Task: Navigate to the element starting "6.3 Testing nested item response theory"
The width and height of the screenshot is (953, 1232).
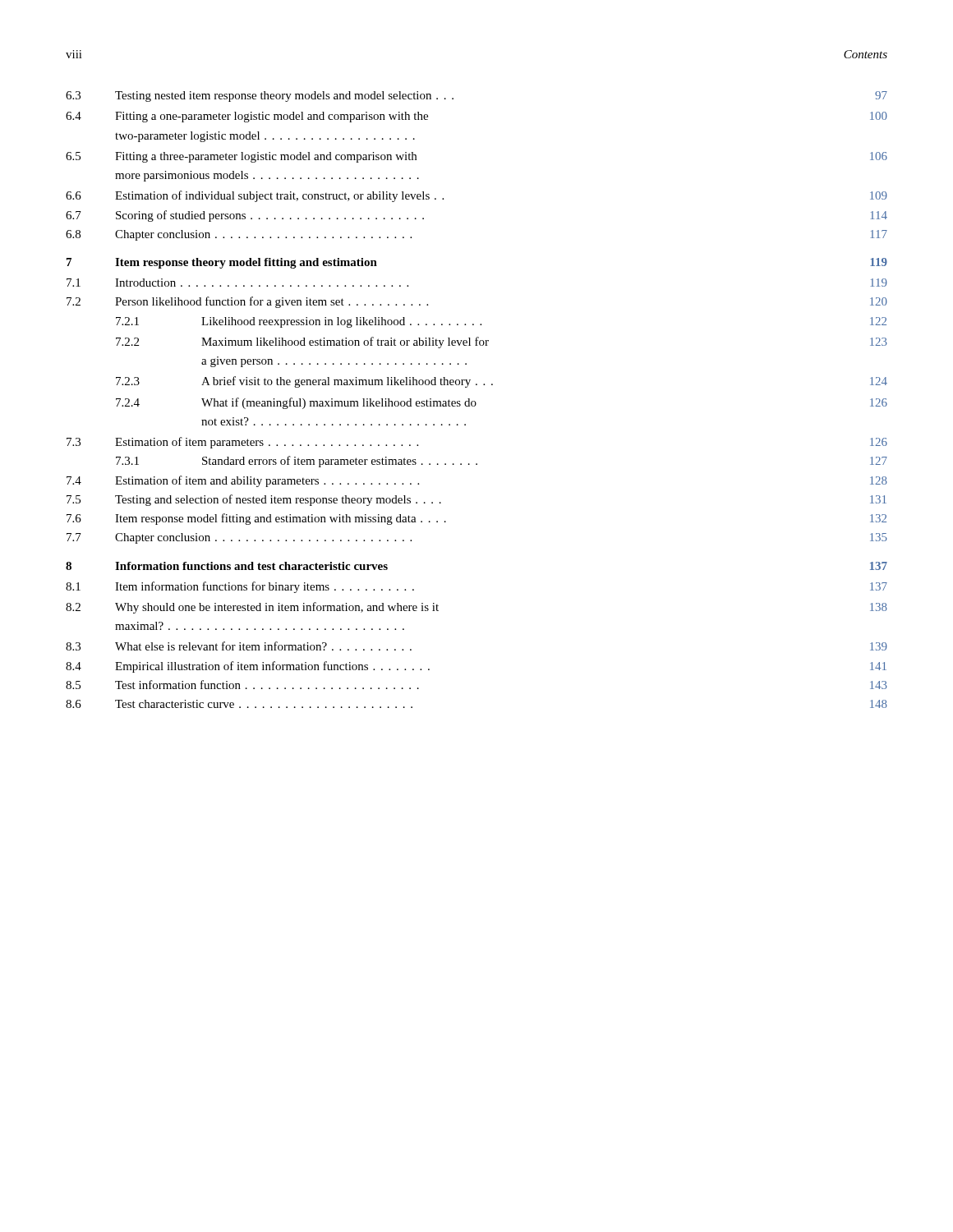Action: click(x=276, y=97)
